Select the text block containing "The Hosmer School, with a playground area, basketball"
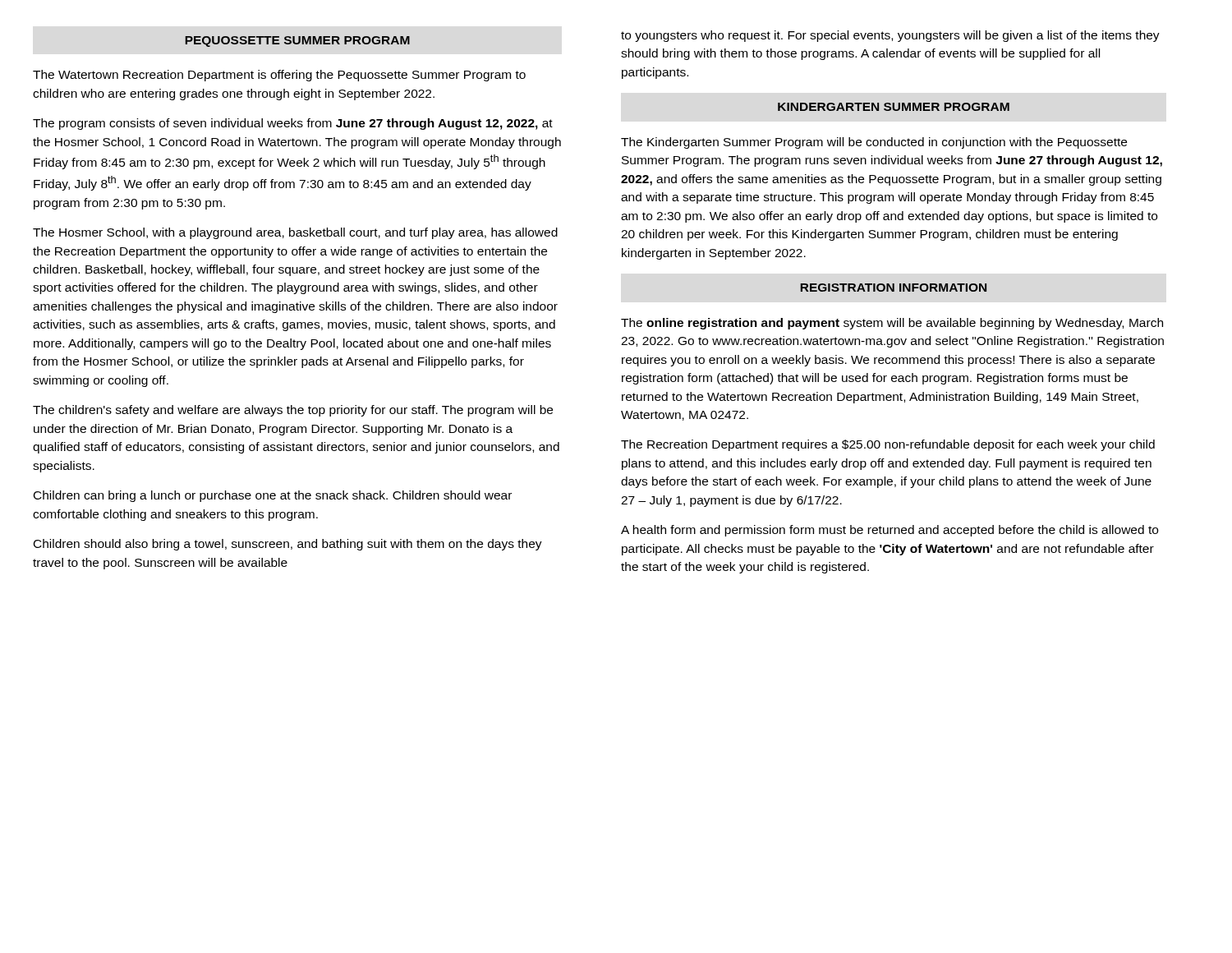The height and width of the screenshot is (953, 1232). 295,306
